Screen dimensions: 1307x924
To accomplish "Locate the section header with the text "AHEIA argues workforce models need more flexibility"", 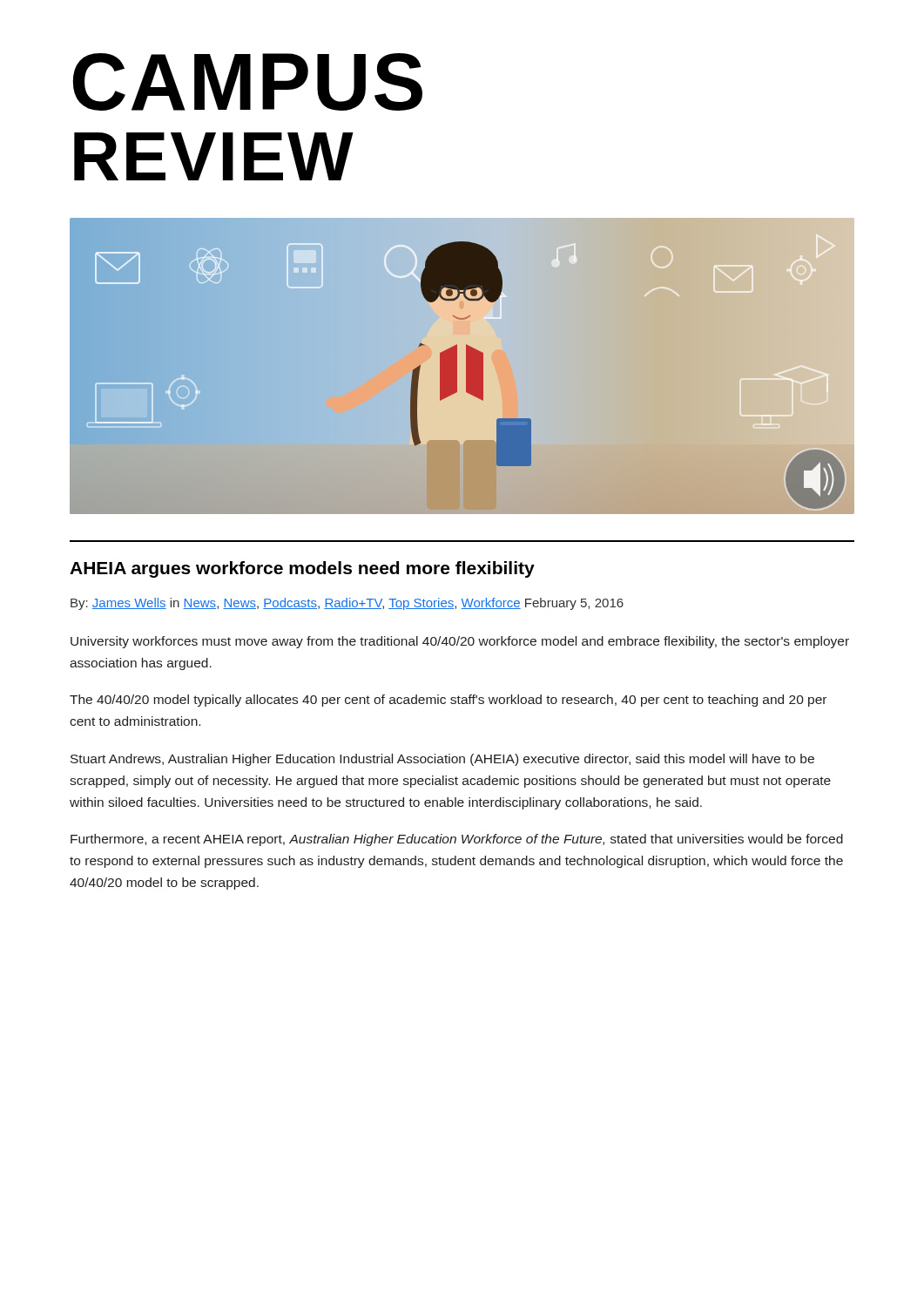I will pos(462,568).
